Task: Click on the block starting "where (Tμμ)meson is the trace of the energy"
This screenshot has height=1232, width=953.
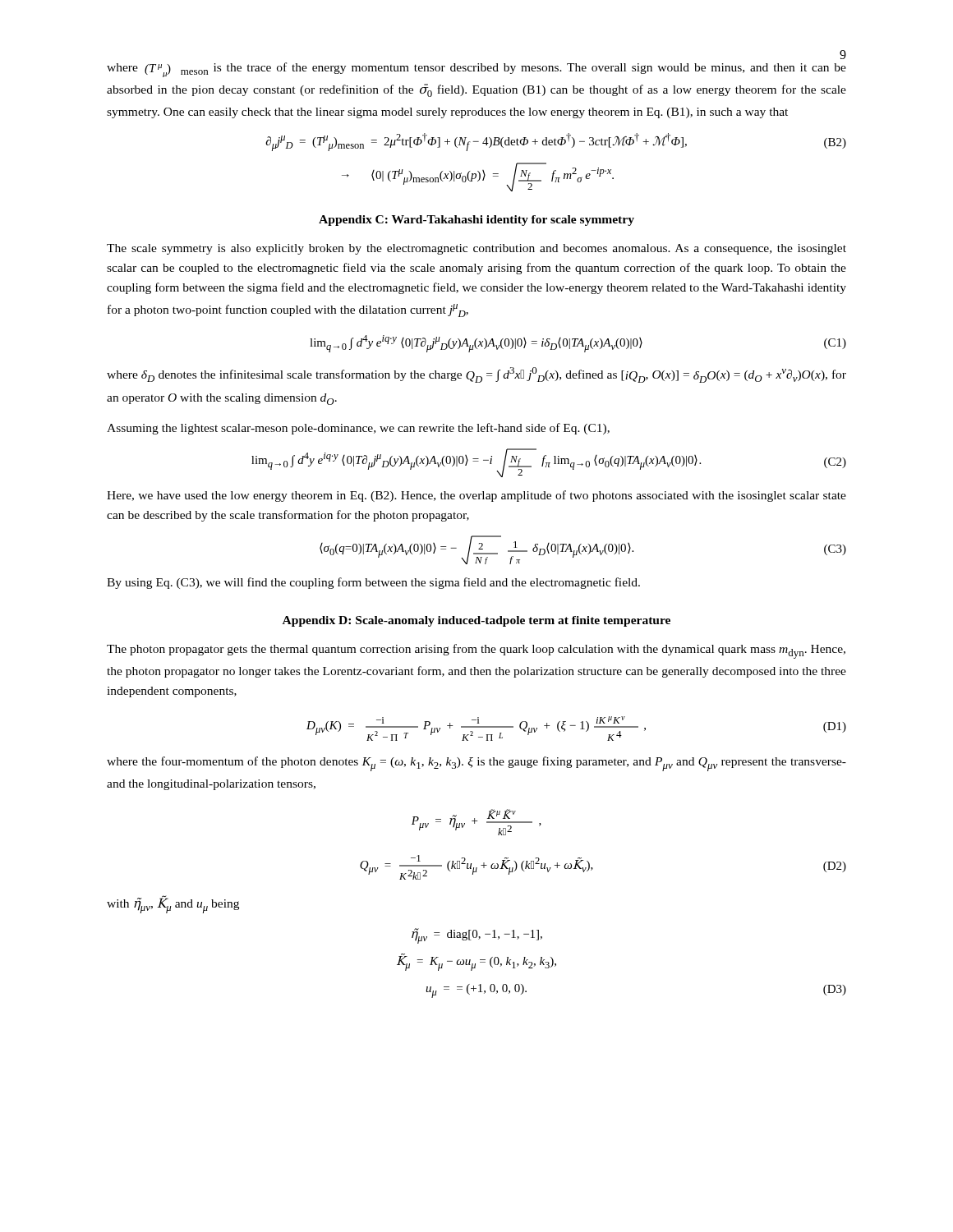Action: click(x=476, y=90)
